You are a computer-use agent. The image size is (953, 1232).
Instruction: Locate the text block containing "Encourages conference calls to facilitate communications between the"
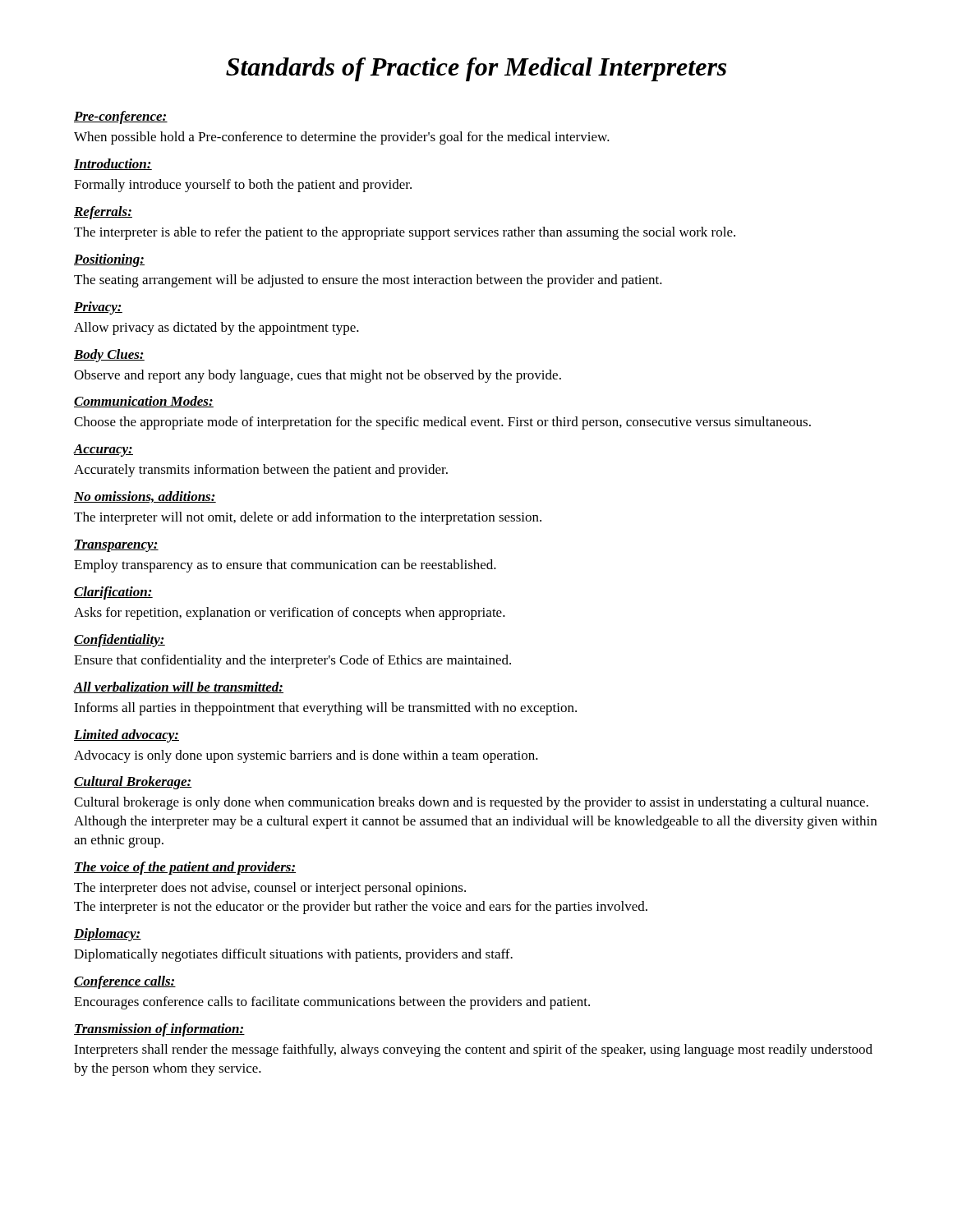click(x=476, y=1002)
